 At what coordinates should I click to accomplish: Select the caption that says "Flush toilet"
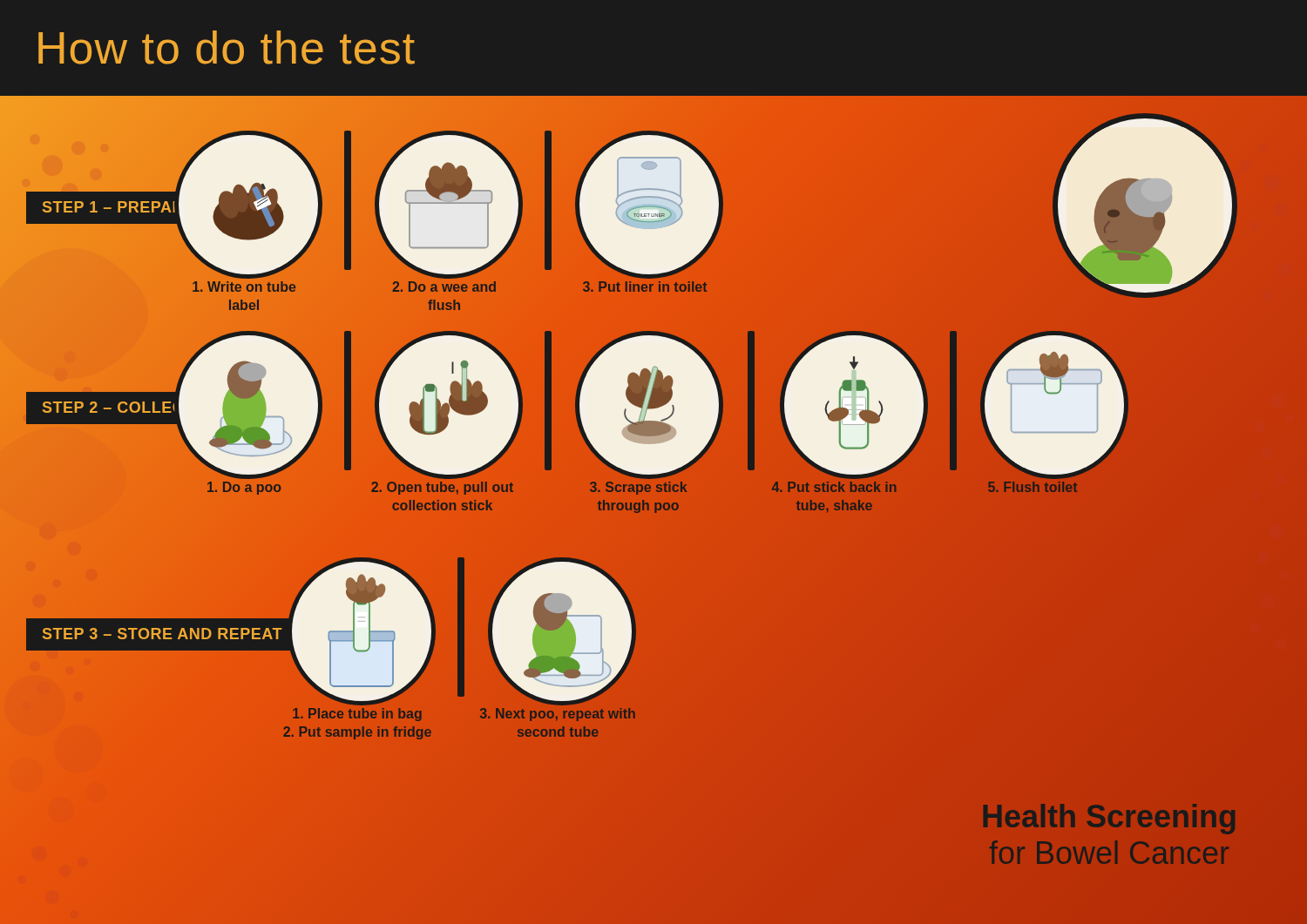(x=1033, y=487)
